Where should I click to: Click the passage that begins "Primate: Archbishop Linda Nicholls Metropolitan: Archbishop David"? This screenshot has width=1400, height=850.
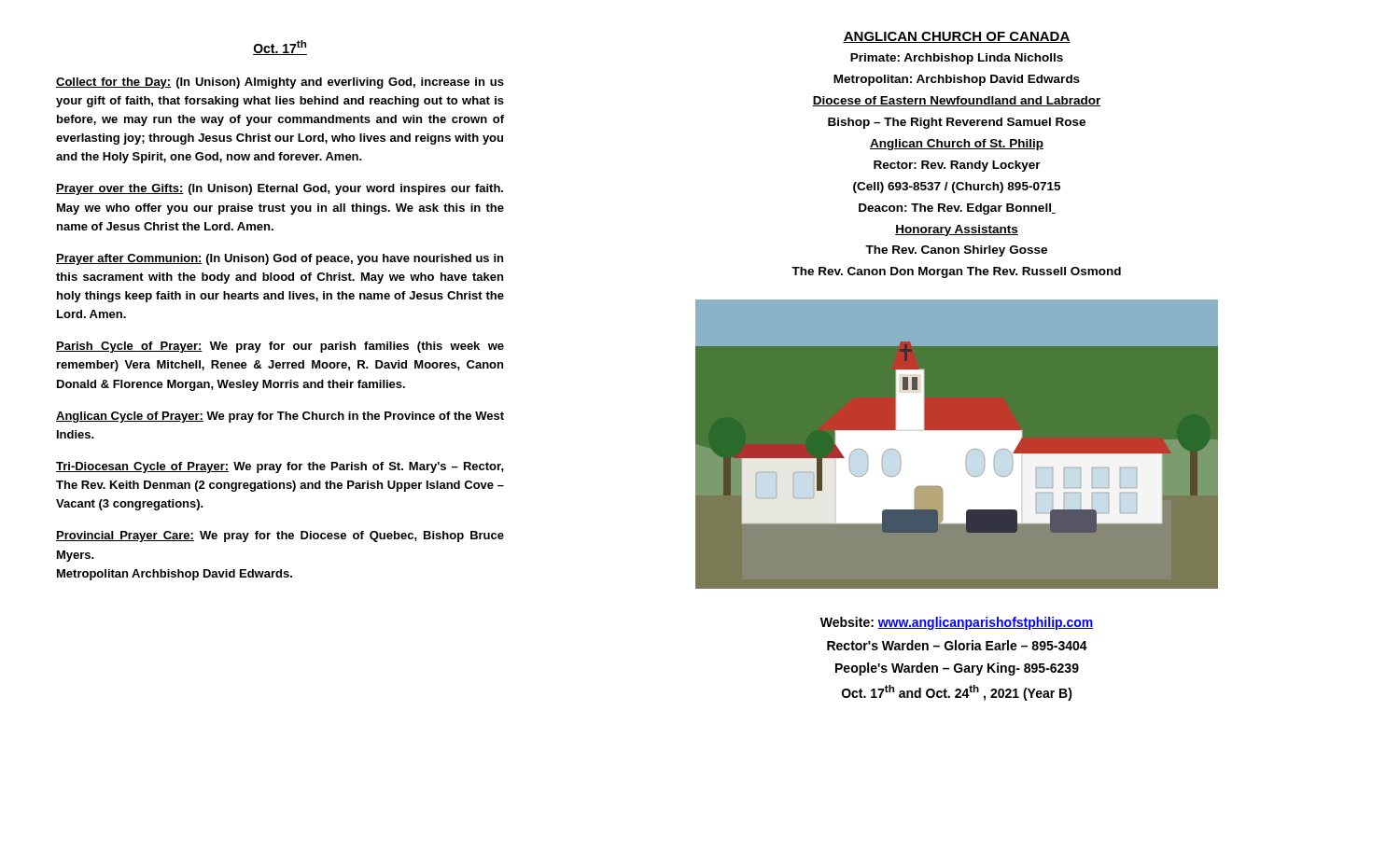[x=957, y=164]
